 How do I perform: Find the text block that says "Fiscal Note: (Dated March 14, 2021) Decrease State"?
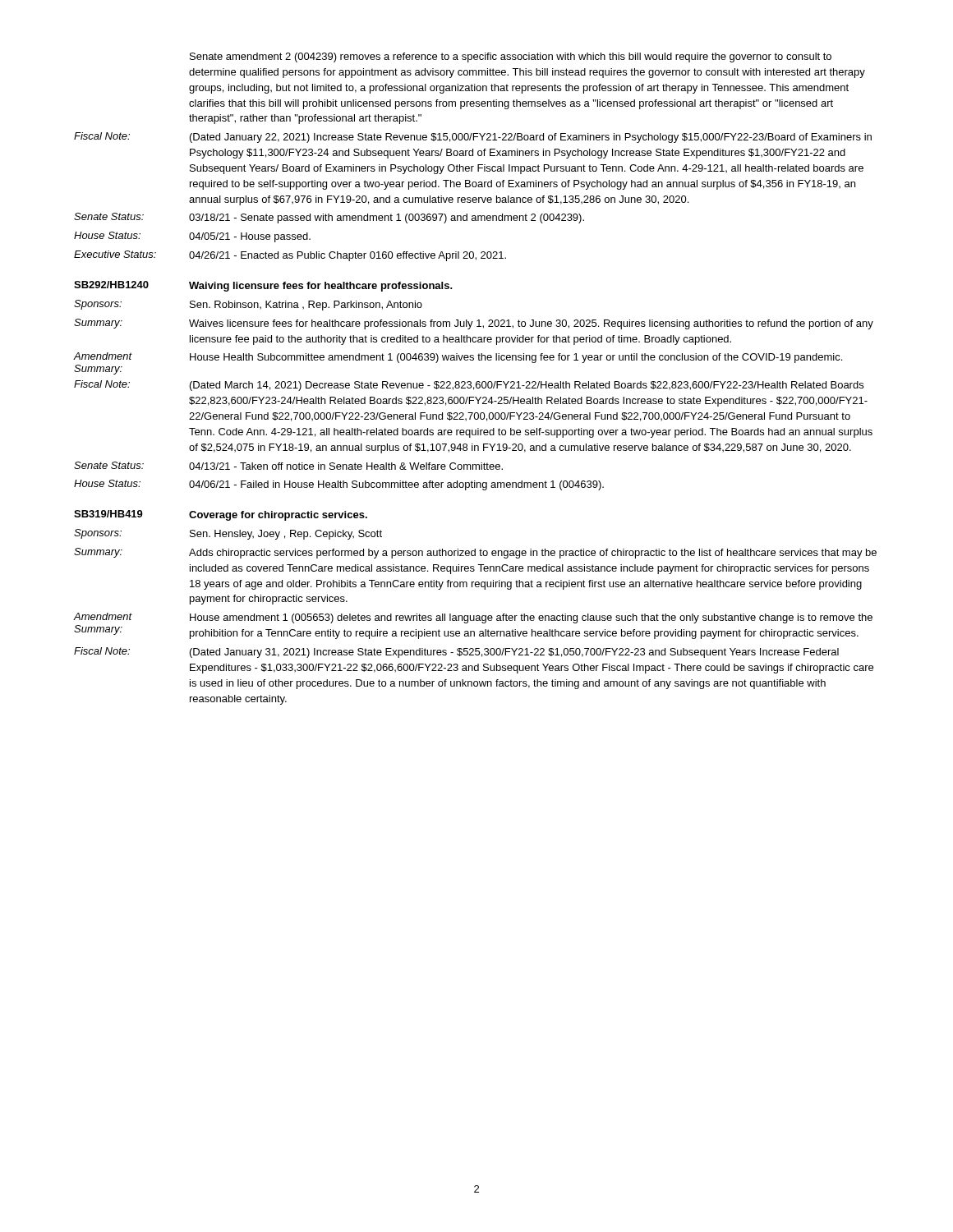(x=476, y=417)
